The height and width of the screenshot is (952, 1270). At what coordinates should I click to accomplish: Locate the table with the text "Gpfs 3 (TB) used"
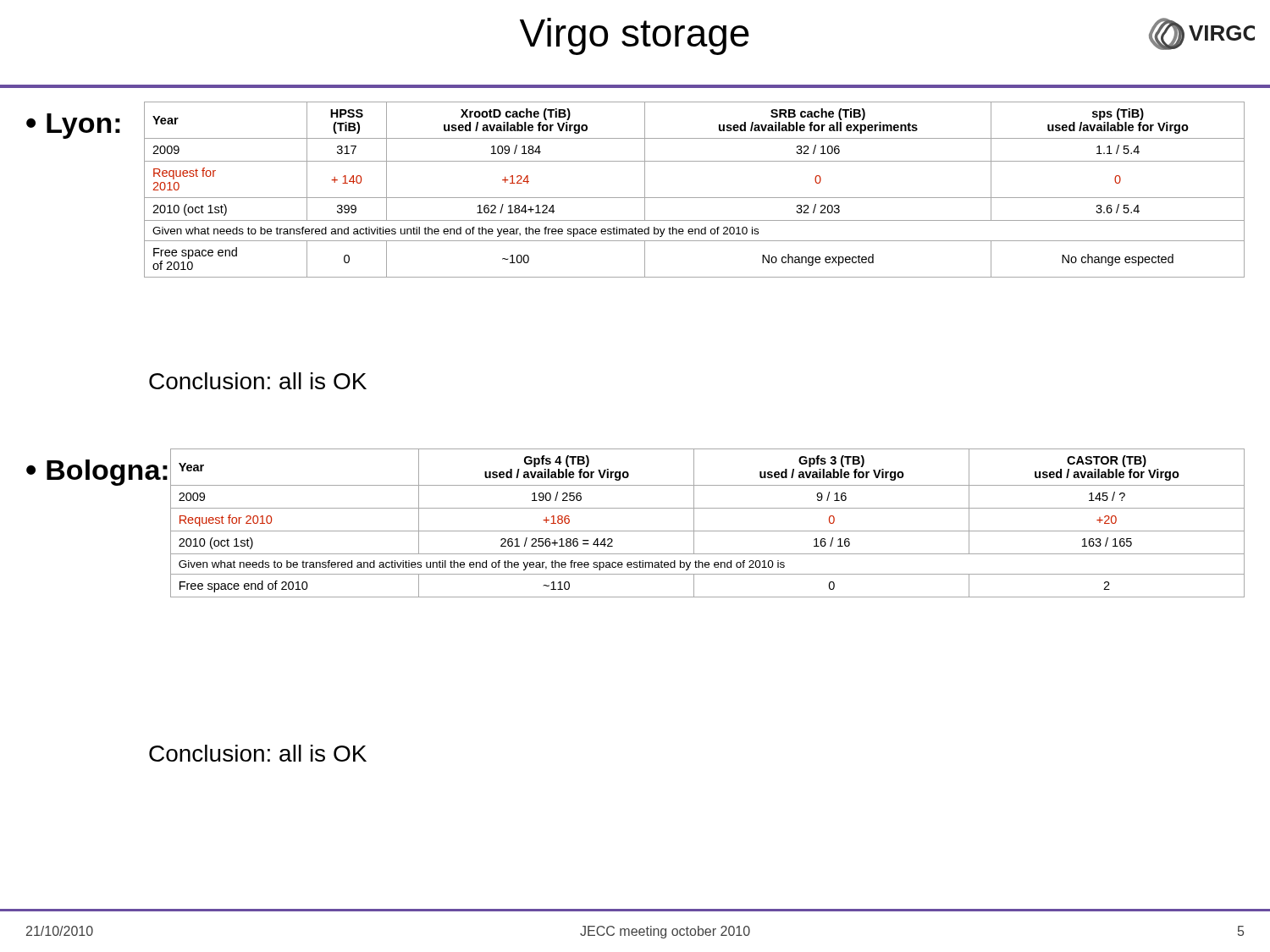pyautogui.click(x=707, y=523)
